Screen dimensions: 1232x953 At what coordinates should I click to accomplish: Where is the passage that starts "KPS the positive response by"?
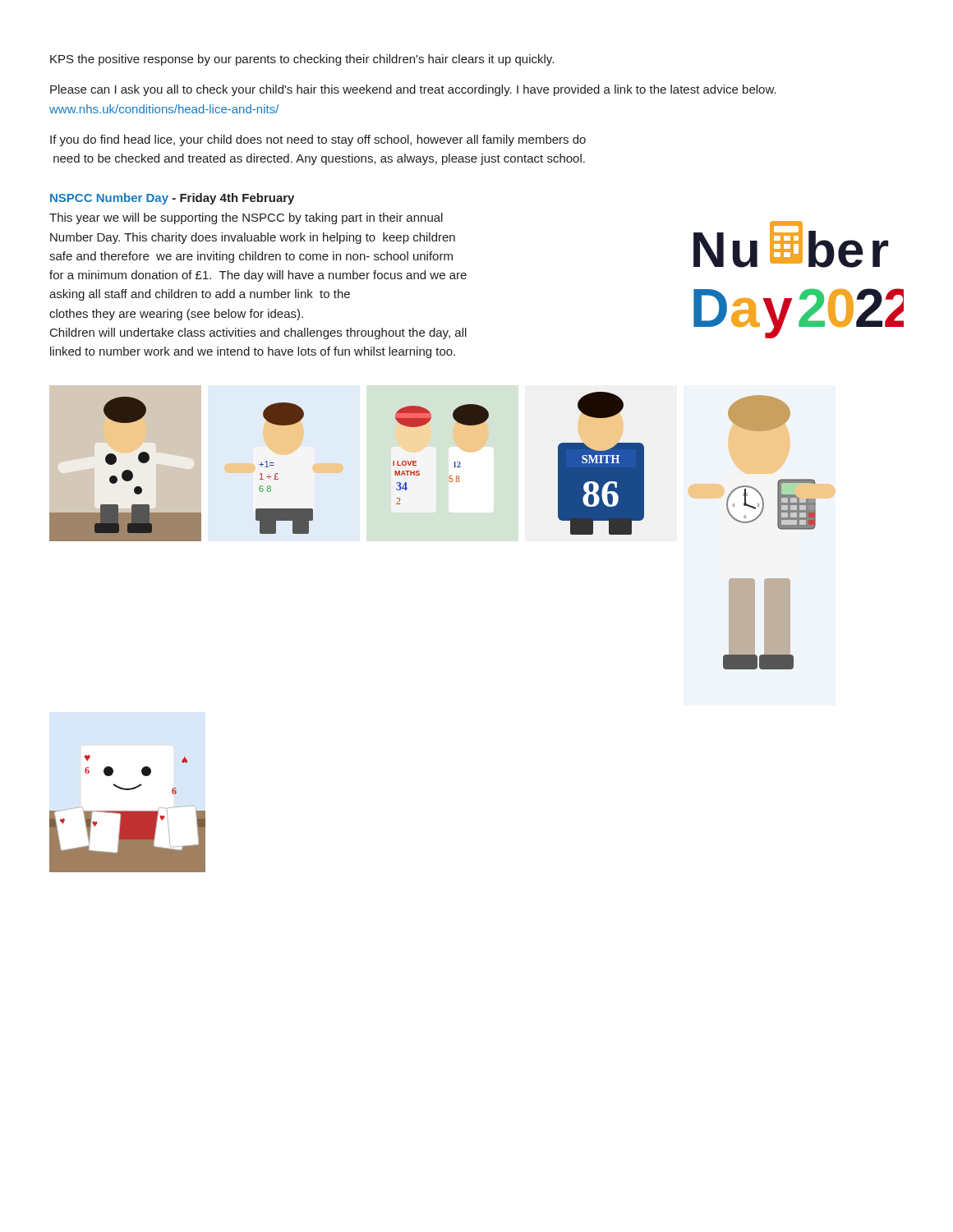[302, 59]
